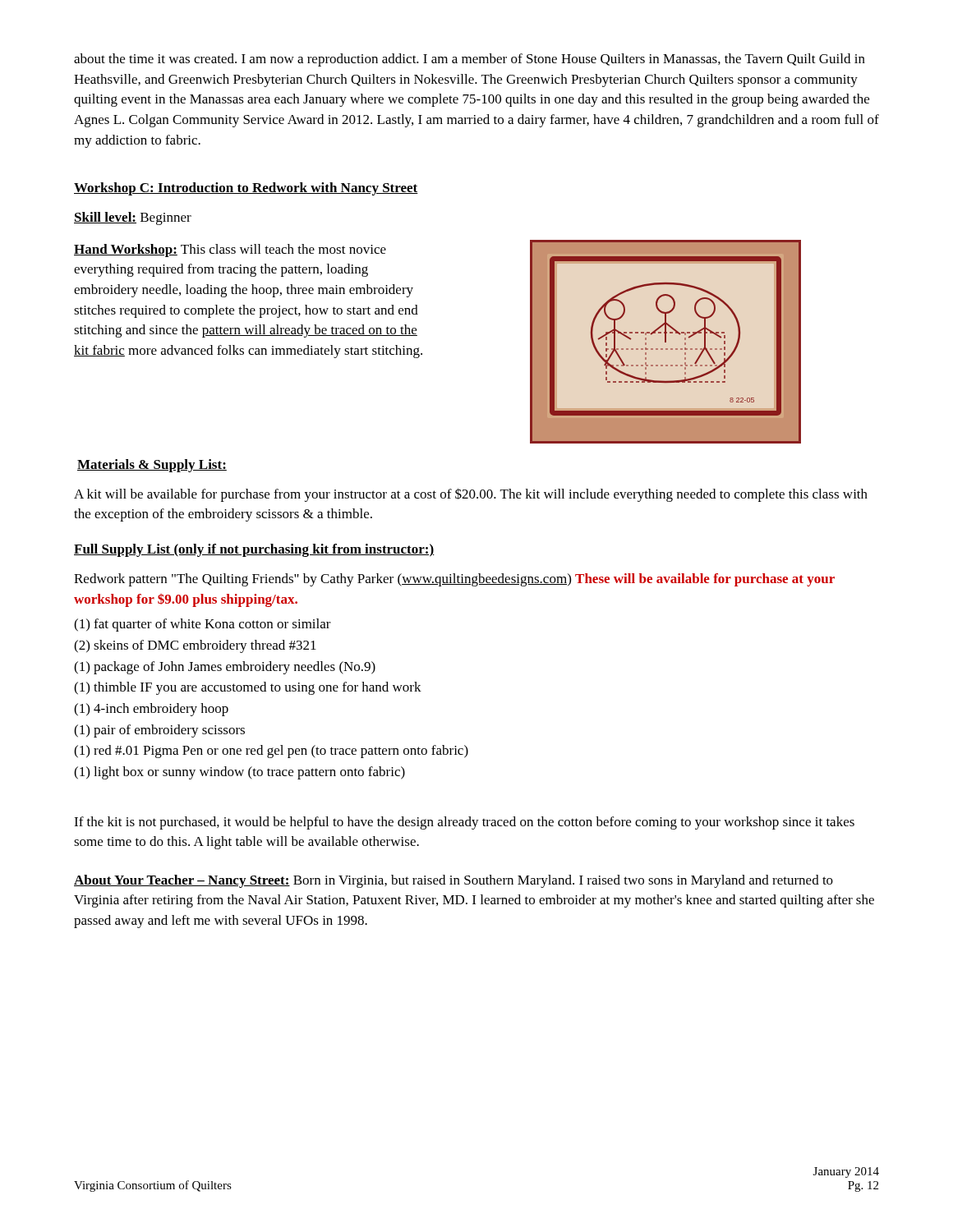953x1232 pixels.
Task: Locate the list item containing "(2) skeins of DMC embroidery thread #321"
Action: point(195,645)
